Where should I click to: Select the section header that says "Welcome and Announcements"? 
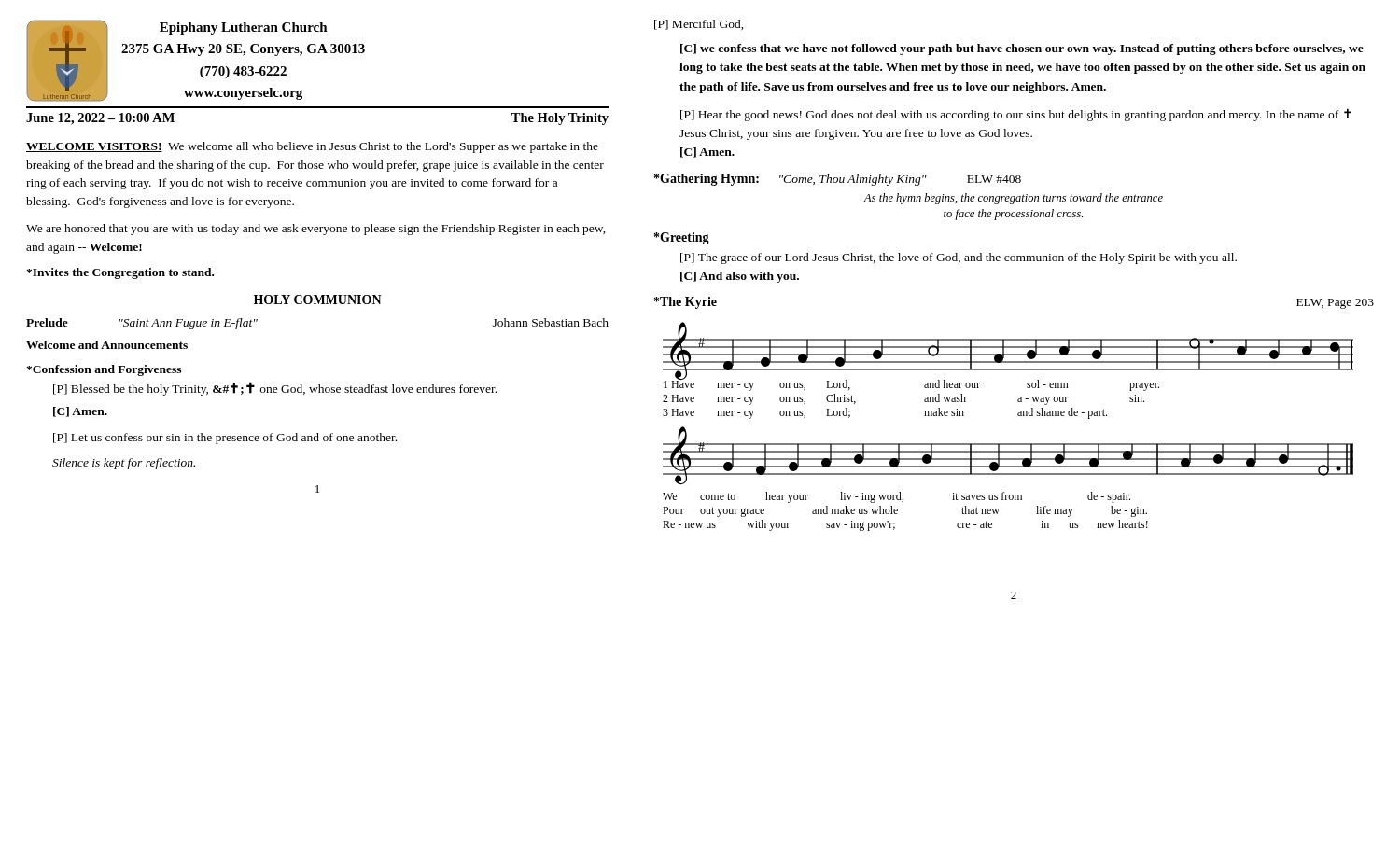107,345
